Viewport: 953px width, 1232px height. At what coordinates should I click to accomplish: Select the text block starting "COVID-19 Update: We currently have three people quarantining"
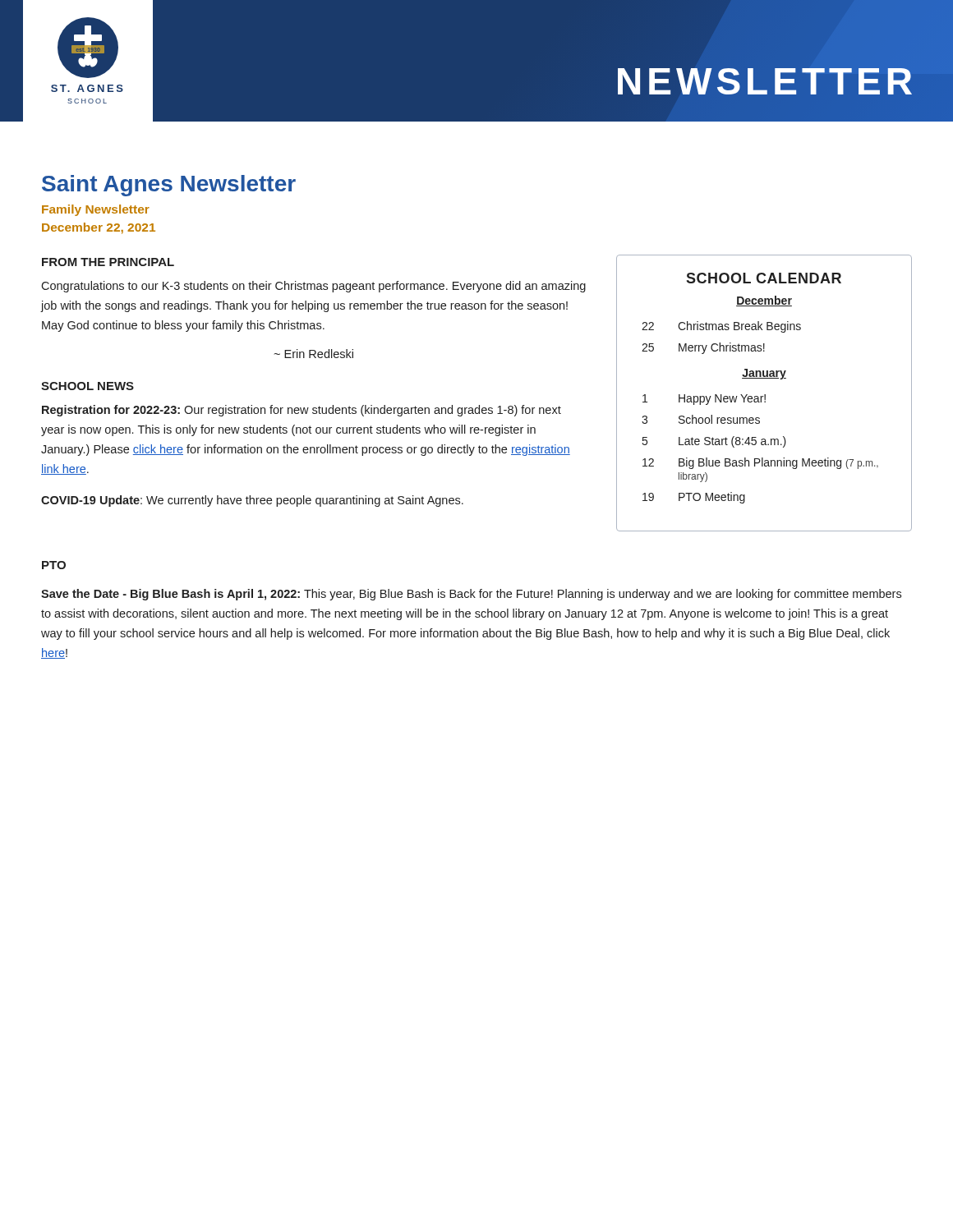coord(253,500)
